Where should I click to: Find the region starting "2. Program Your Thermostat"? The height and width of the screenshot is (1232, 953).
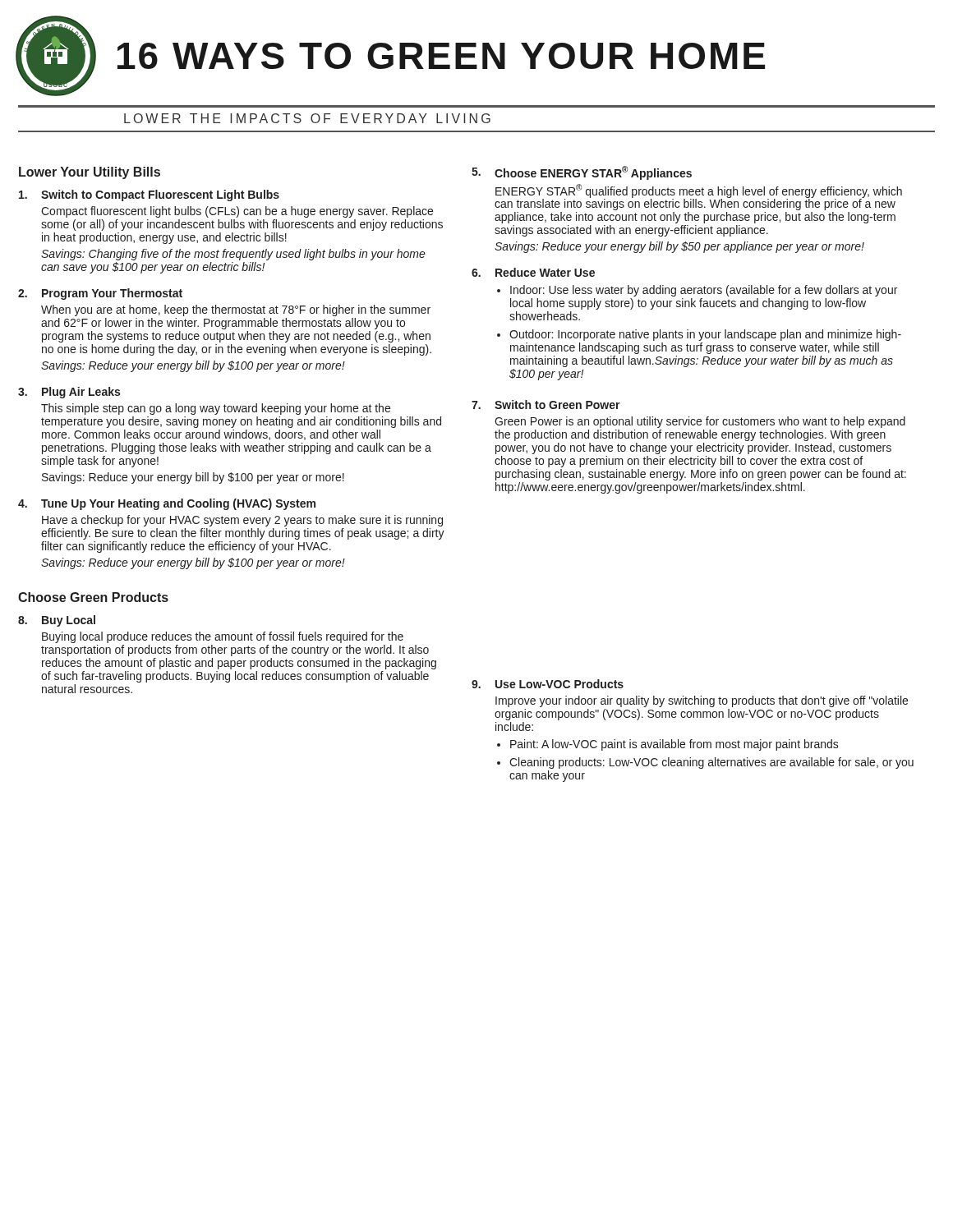[232, 329]
